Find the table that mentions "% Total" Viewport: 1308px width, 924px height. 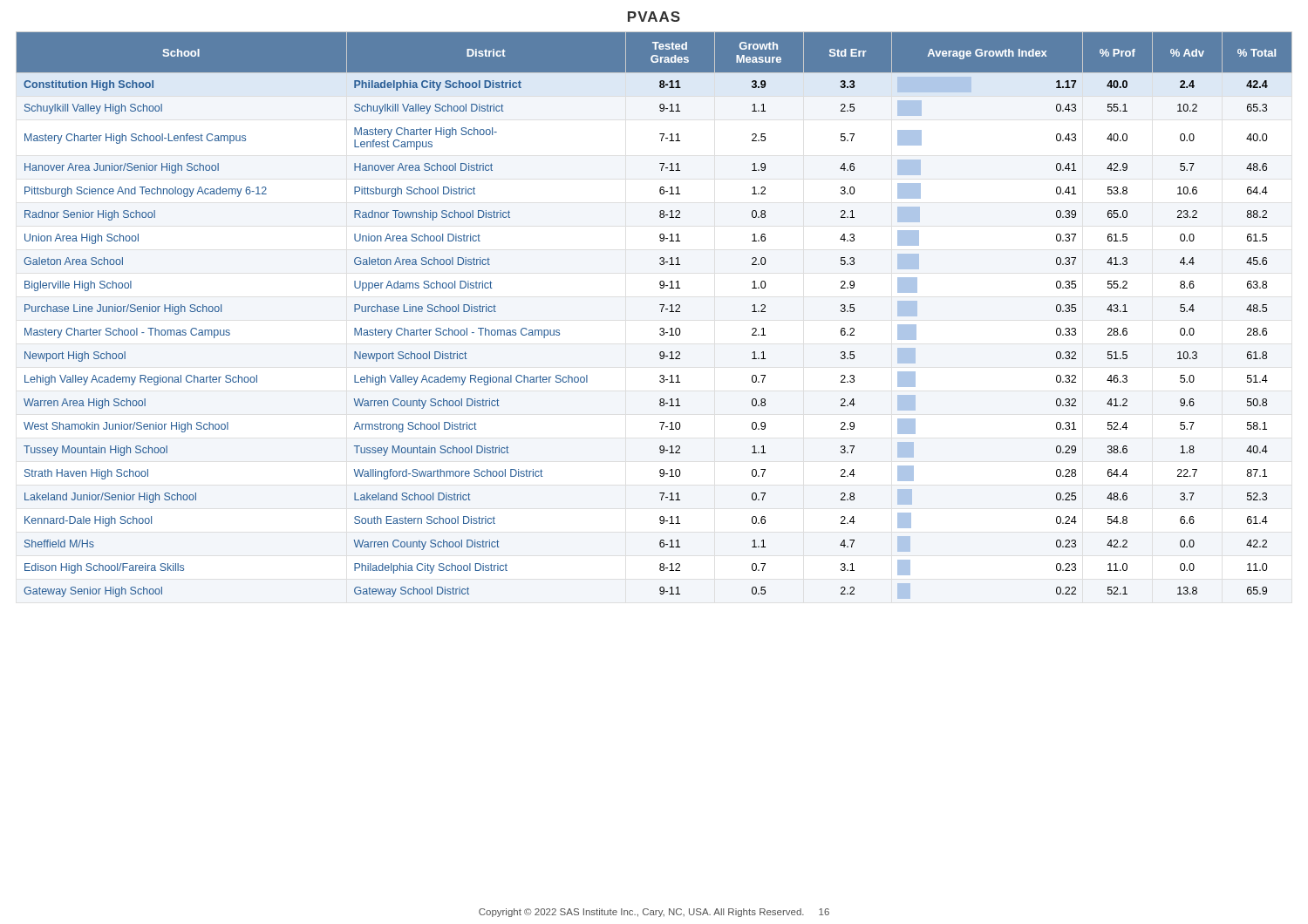tap(654, 317)
